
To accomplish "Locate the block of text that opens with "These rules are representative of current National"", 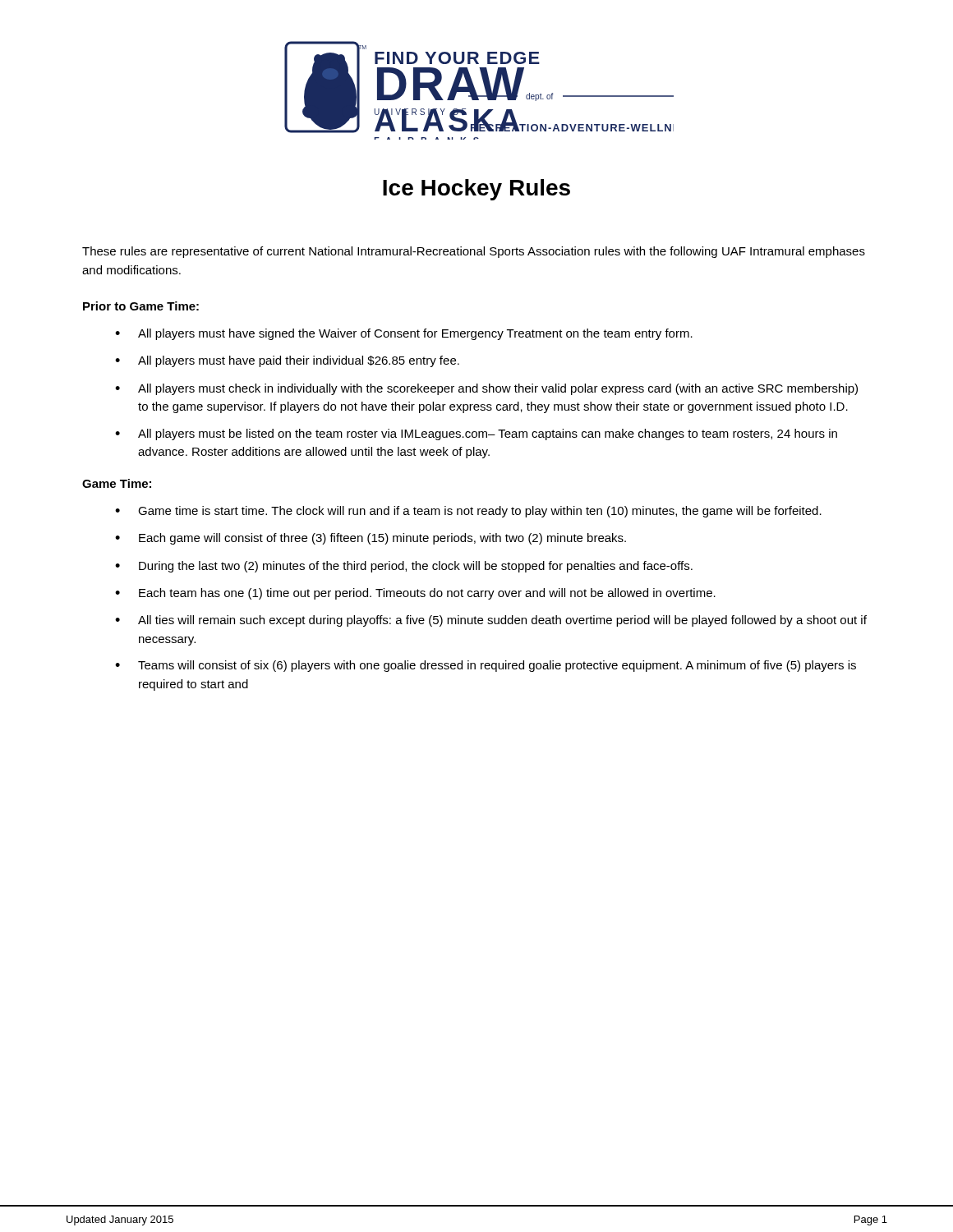I will click(474, 260).
